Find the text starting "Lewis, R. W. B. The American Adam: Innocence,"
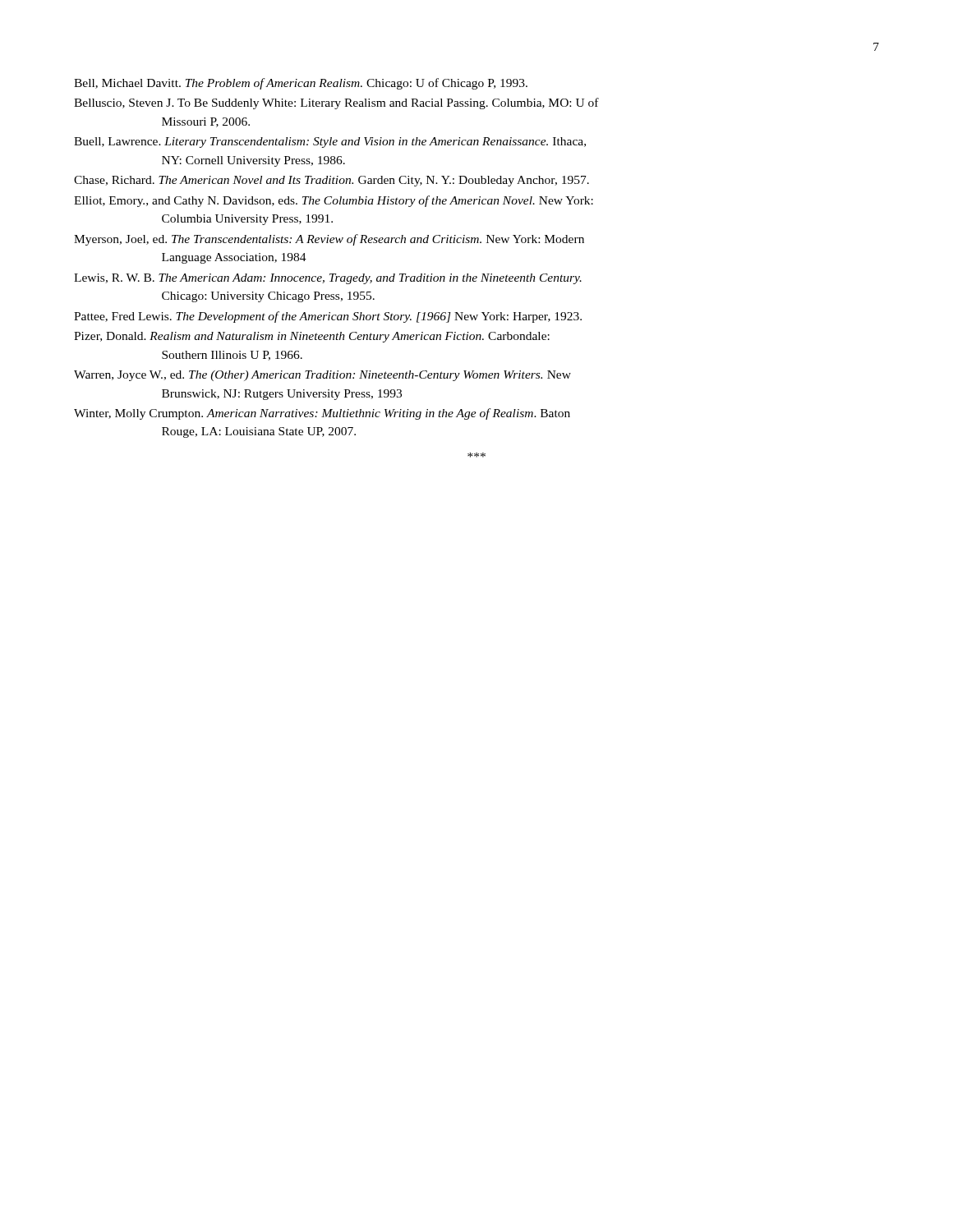Viewport: 953px width, 1232px height. coord(328,286)
